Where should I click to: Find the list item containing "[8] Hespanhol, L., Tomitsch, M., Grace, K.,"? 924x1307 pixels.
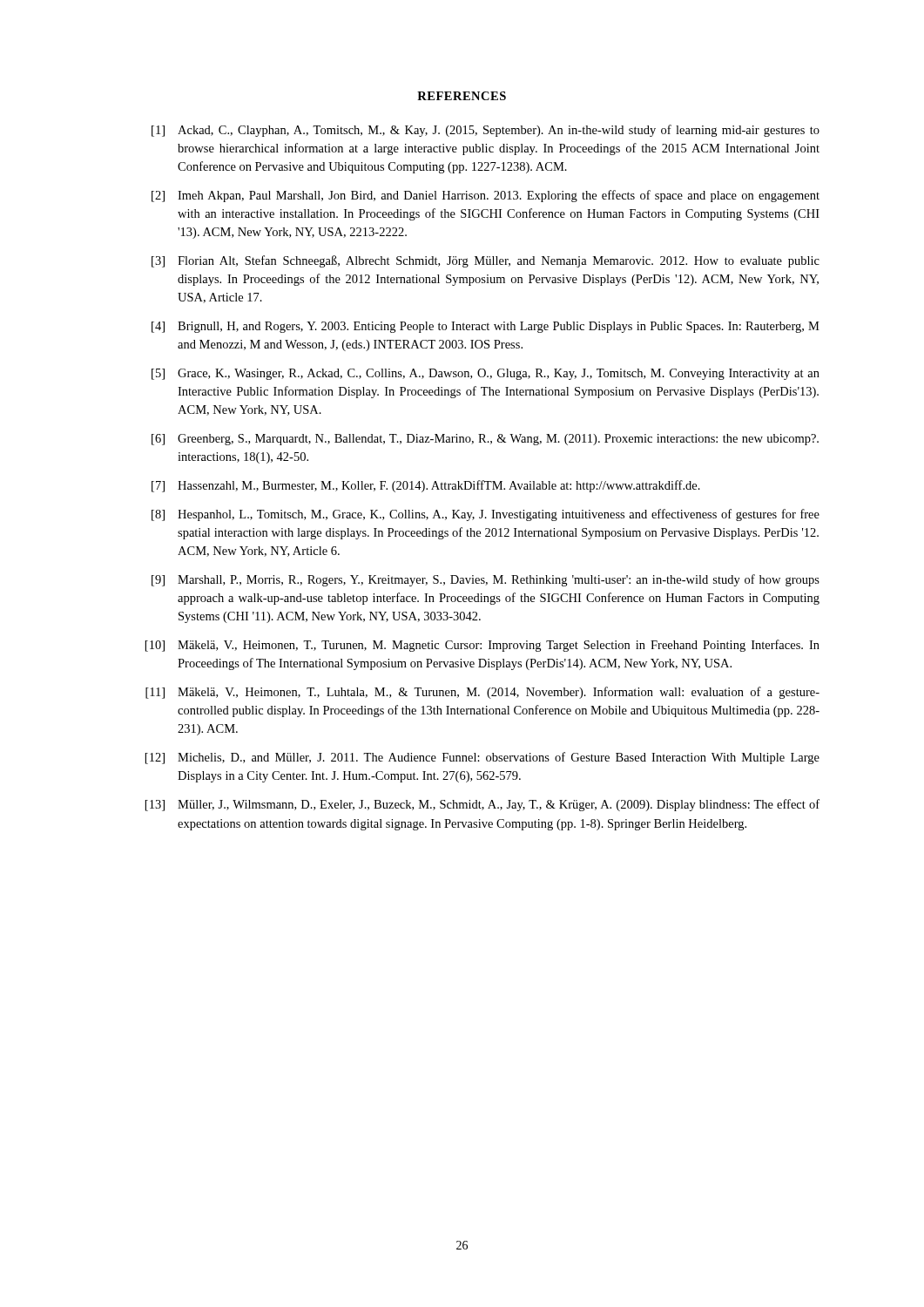[x=462, y=533]
